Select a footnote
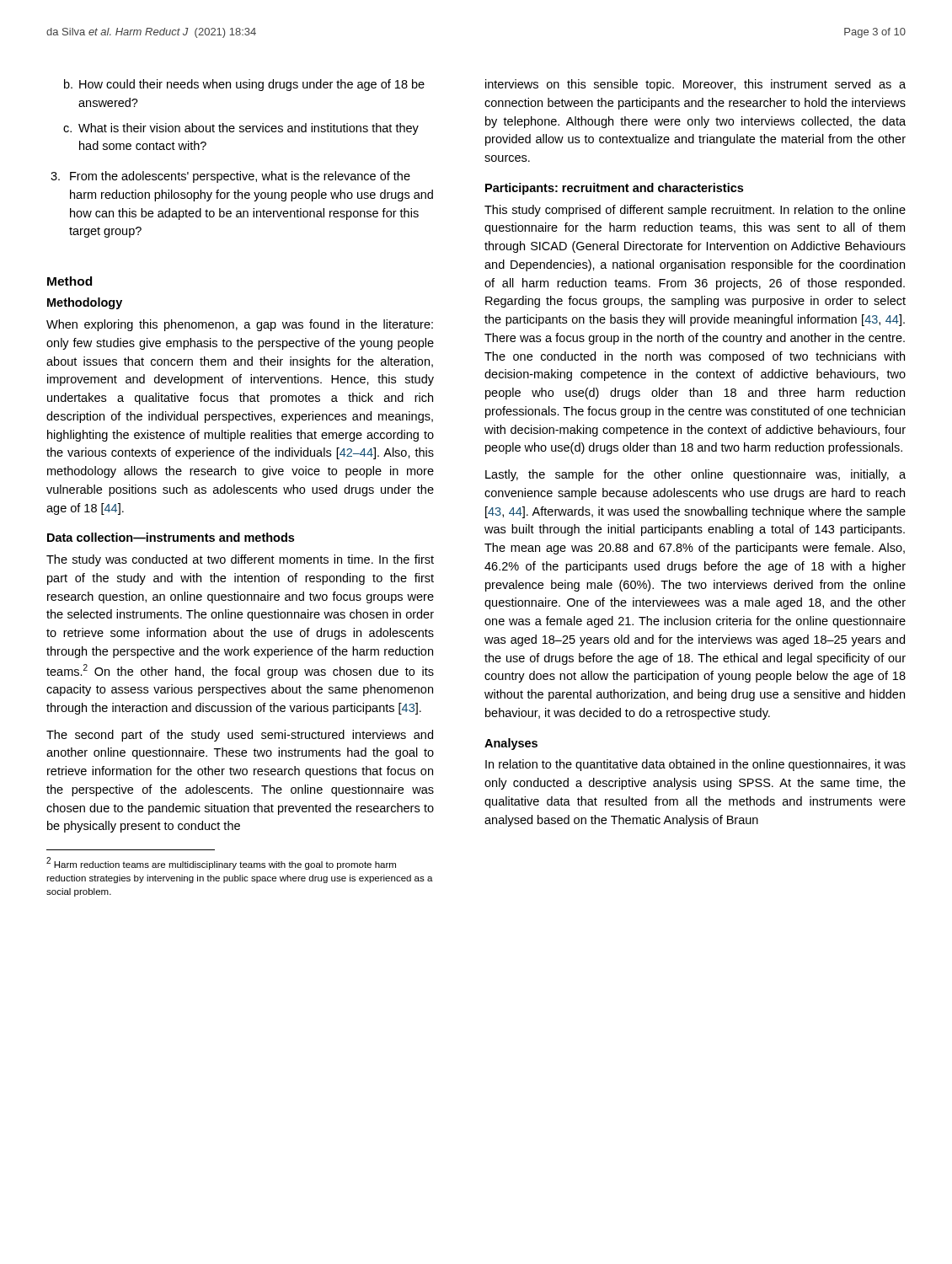The height and width of the screenshot is (1264, 952). tap(240, 874)
